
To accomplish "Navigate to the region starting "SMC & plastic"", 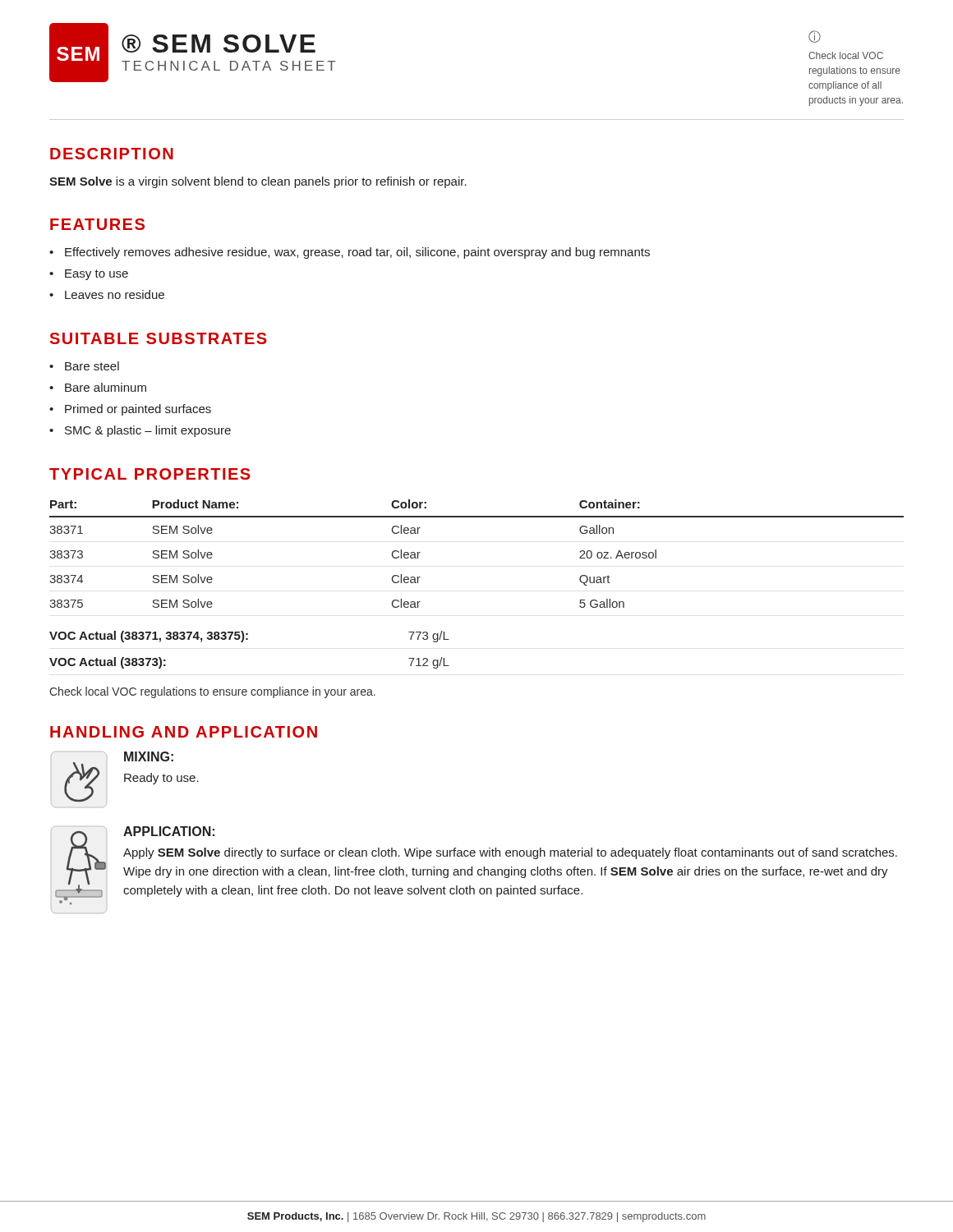I will pos(148,430).
